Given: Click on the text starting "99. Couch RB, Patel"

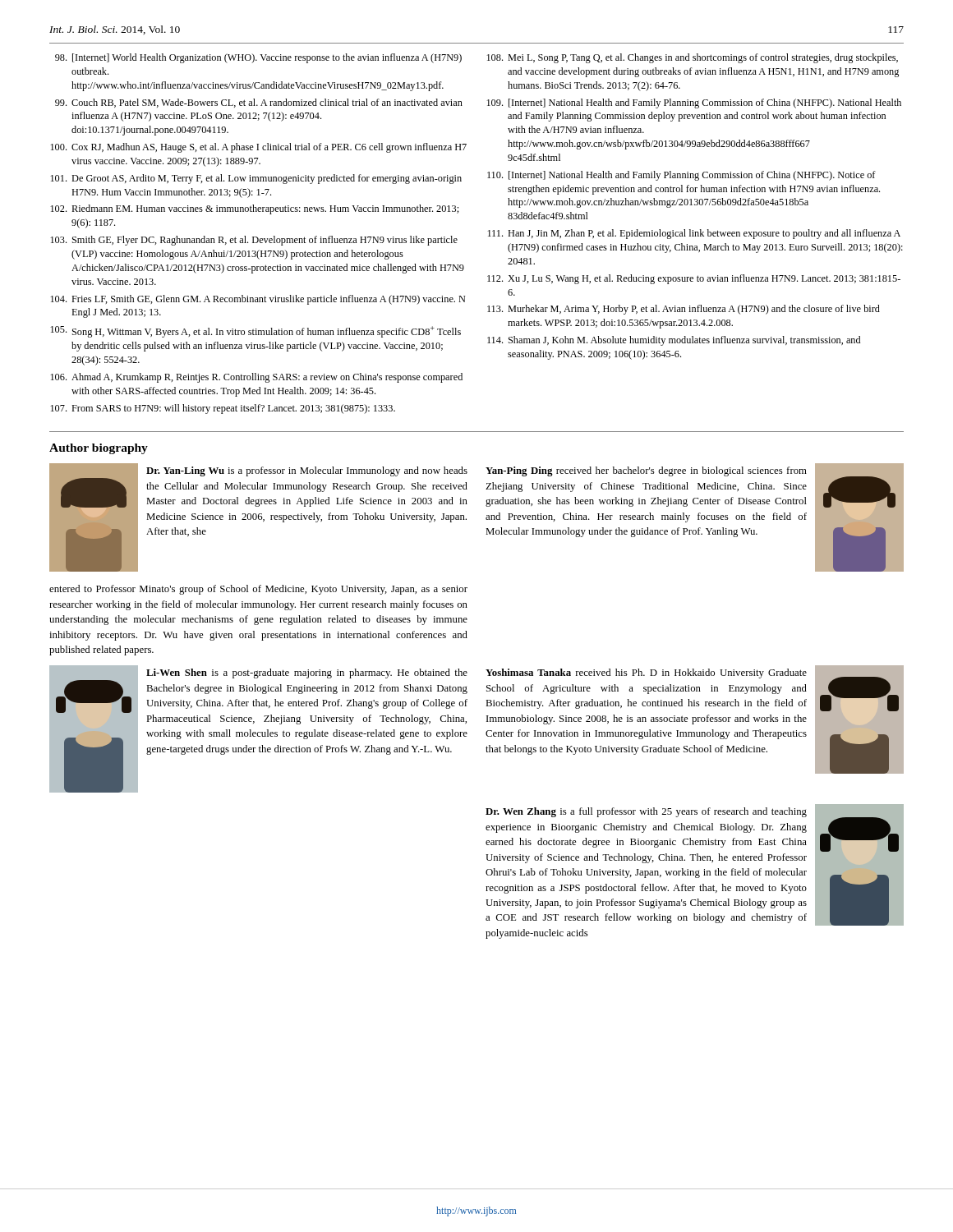Looking at the screenshot, I should click(258, 116).
